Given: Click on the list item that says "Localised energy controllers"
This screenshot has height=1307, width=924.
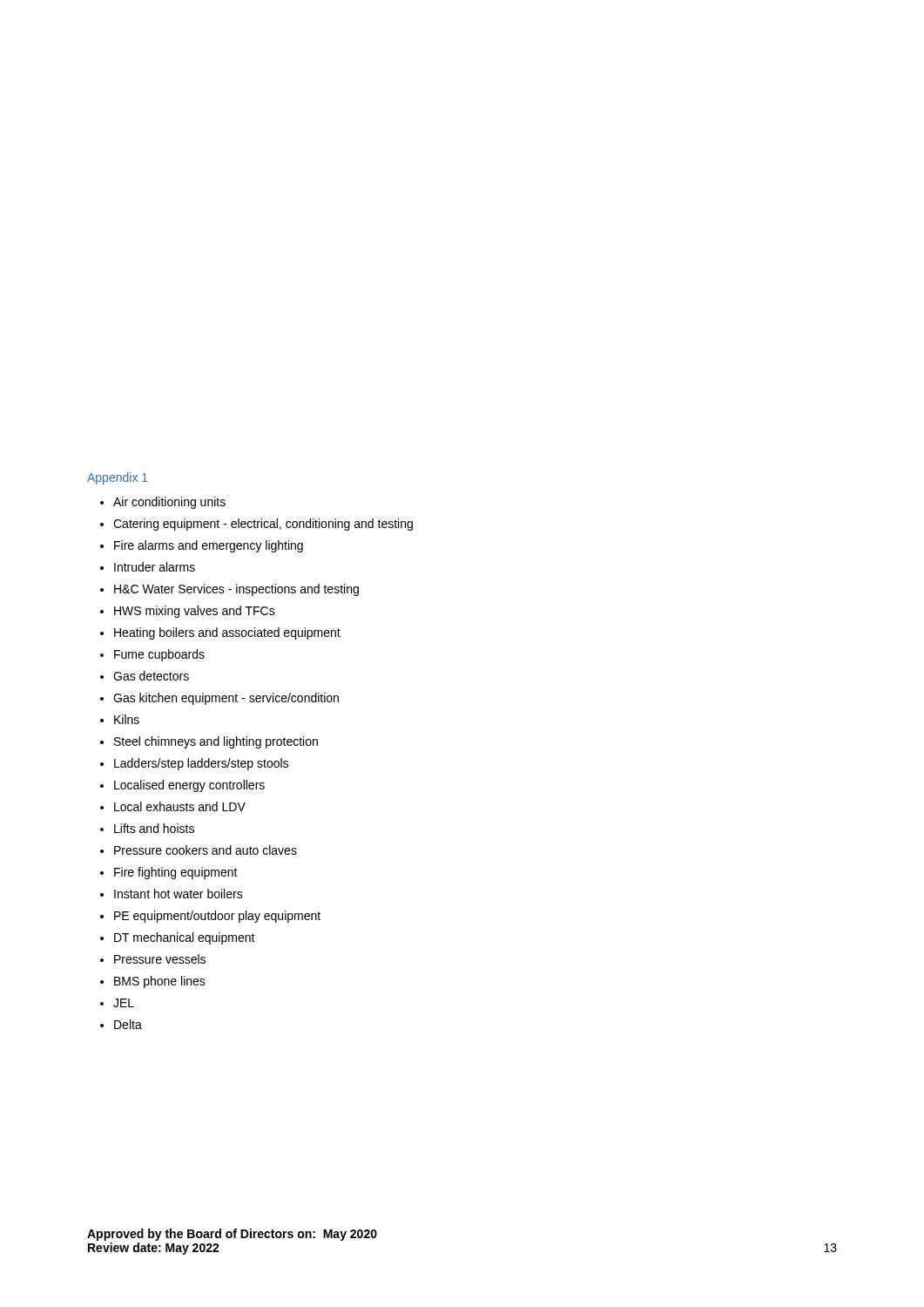Looking at the screenshot, I should tap(182, 786).
